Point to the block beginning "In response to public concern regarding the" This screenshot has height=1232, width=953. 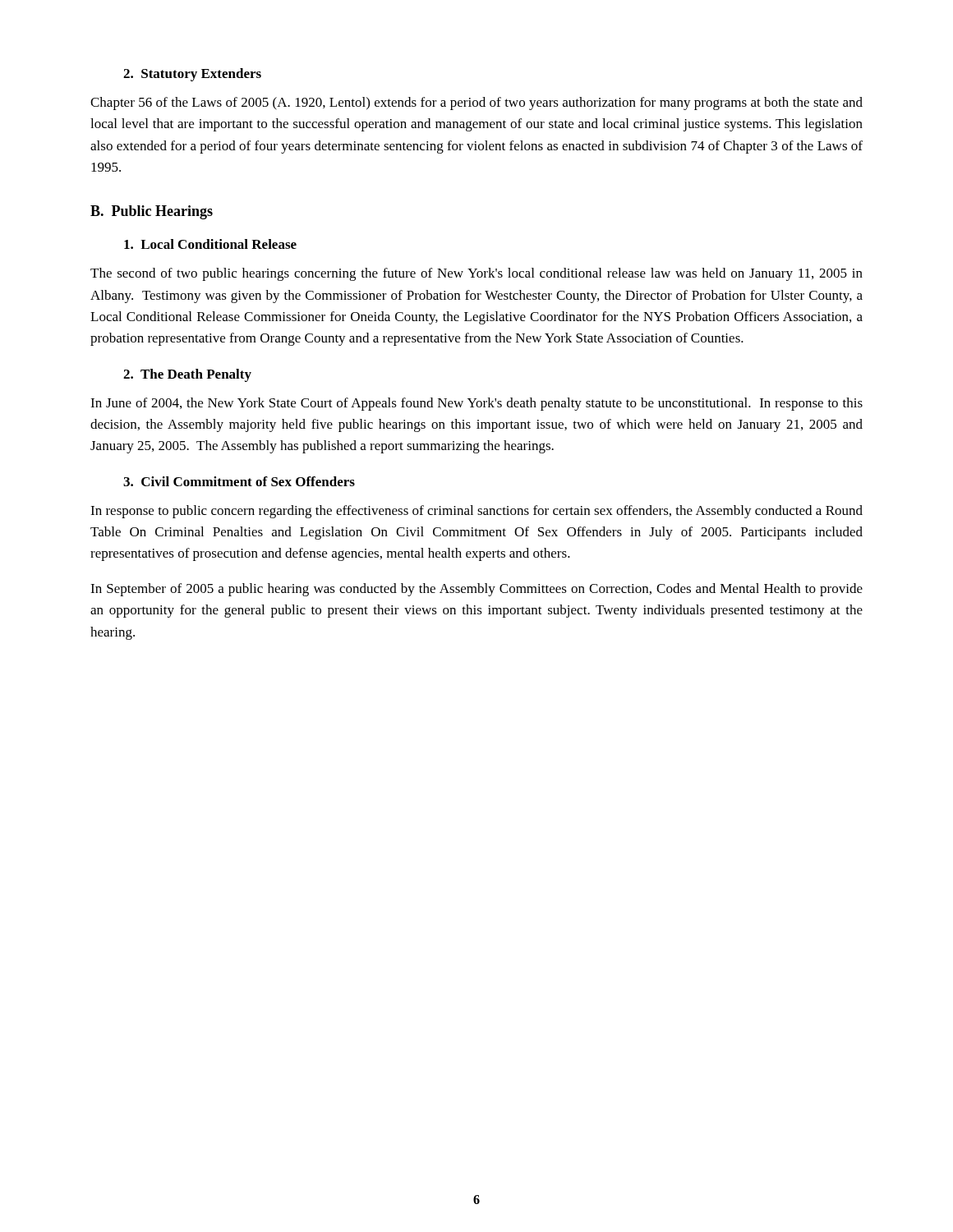(476, 532)
